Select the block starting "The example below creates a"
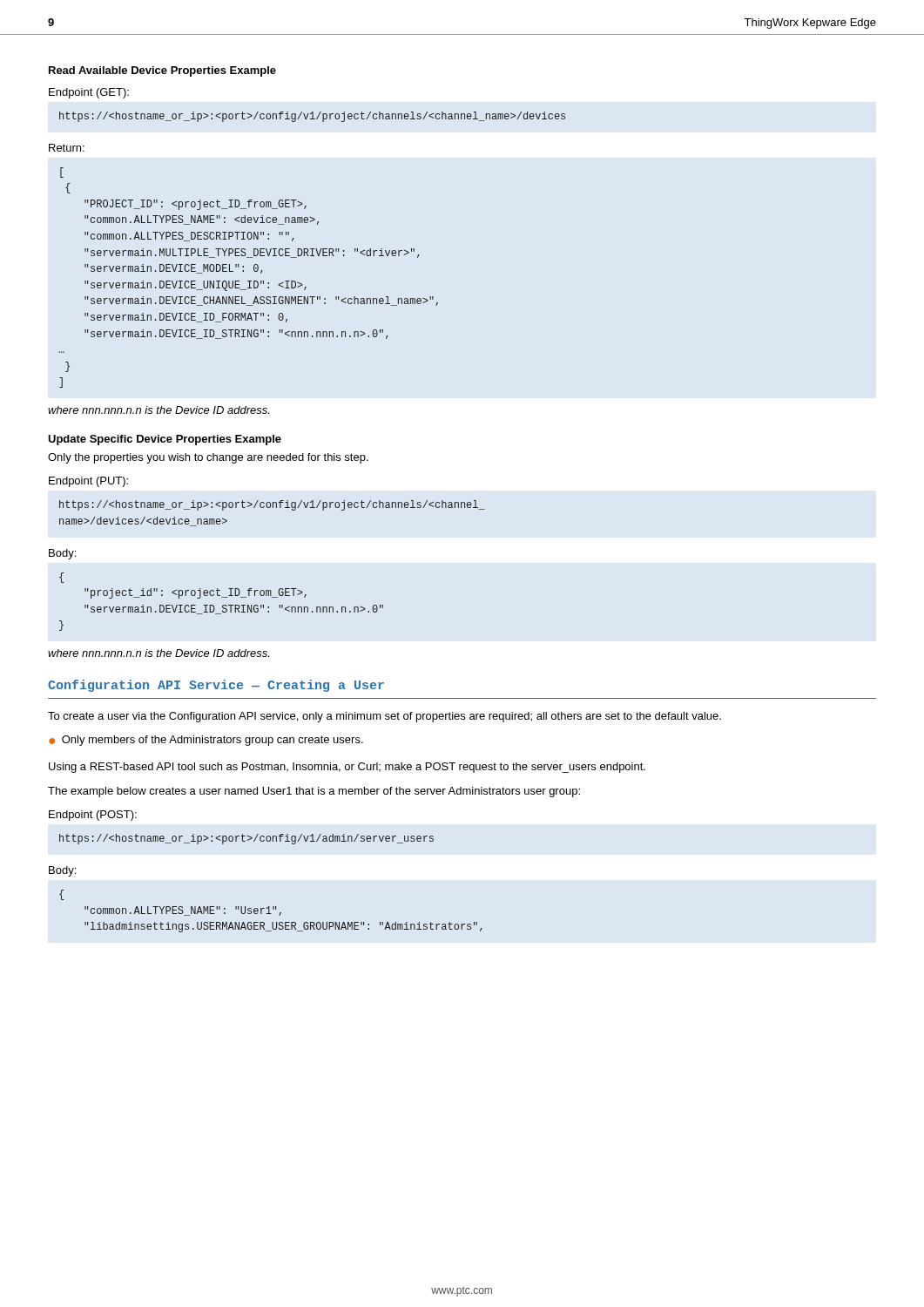This screenshot has width=924, height=1307. tap(314, 791)
